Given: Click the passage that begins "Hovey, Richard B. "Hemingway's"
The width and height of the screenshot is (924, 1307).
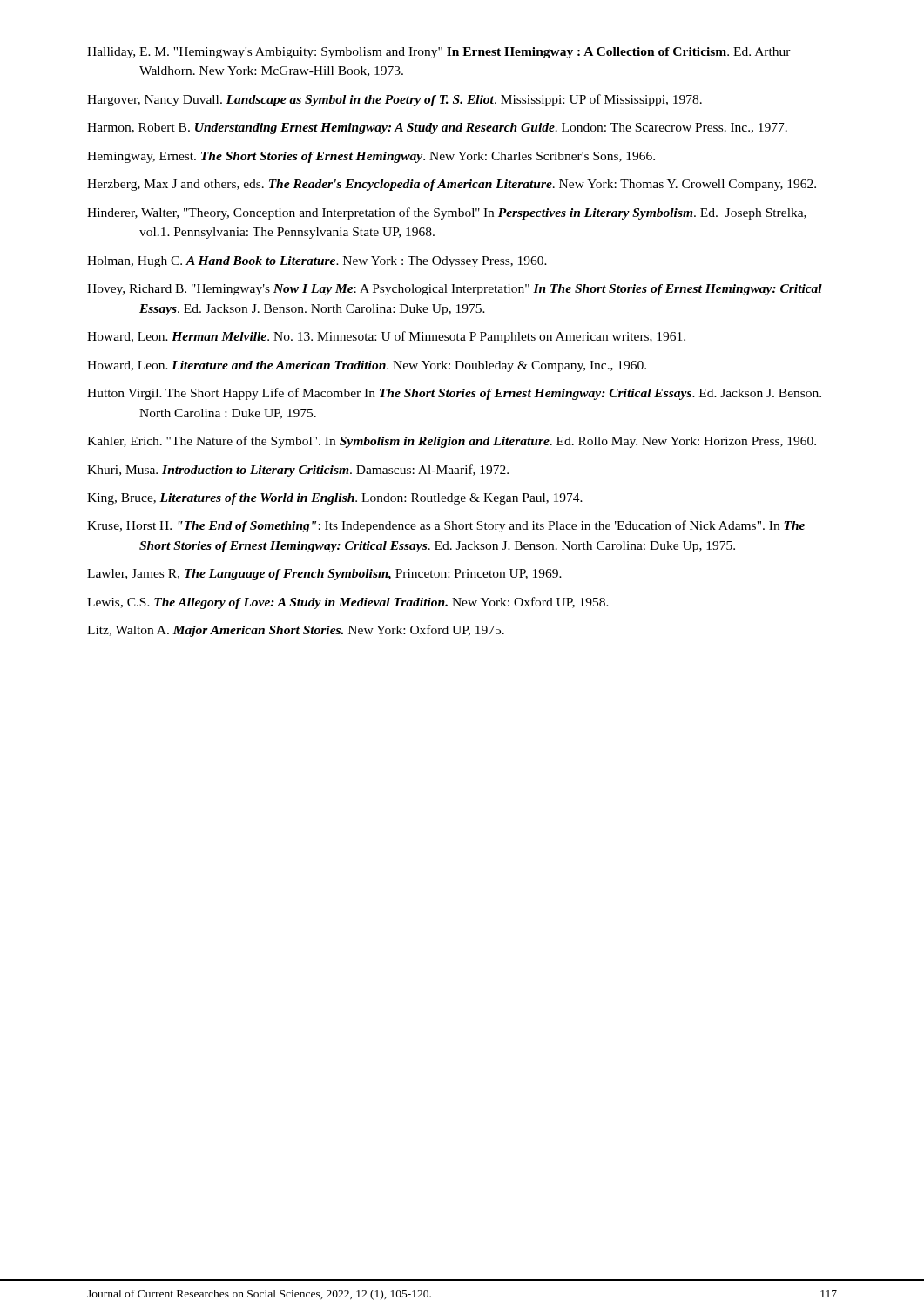Looking at the screenshot, I should coord(454,298).
